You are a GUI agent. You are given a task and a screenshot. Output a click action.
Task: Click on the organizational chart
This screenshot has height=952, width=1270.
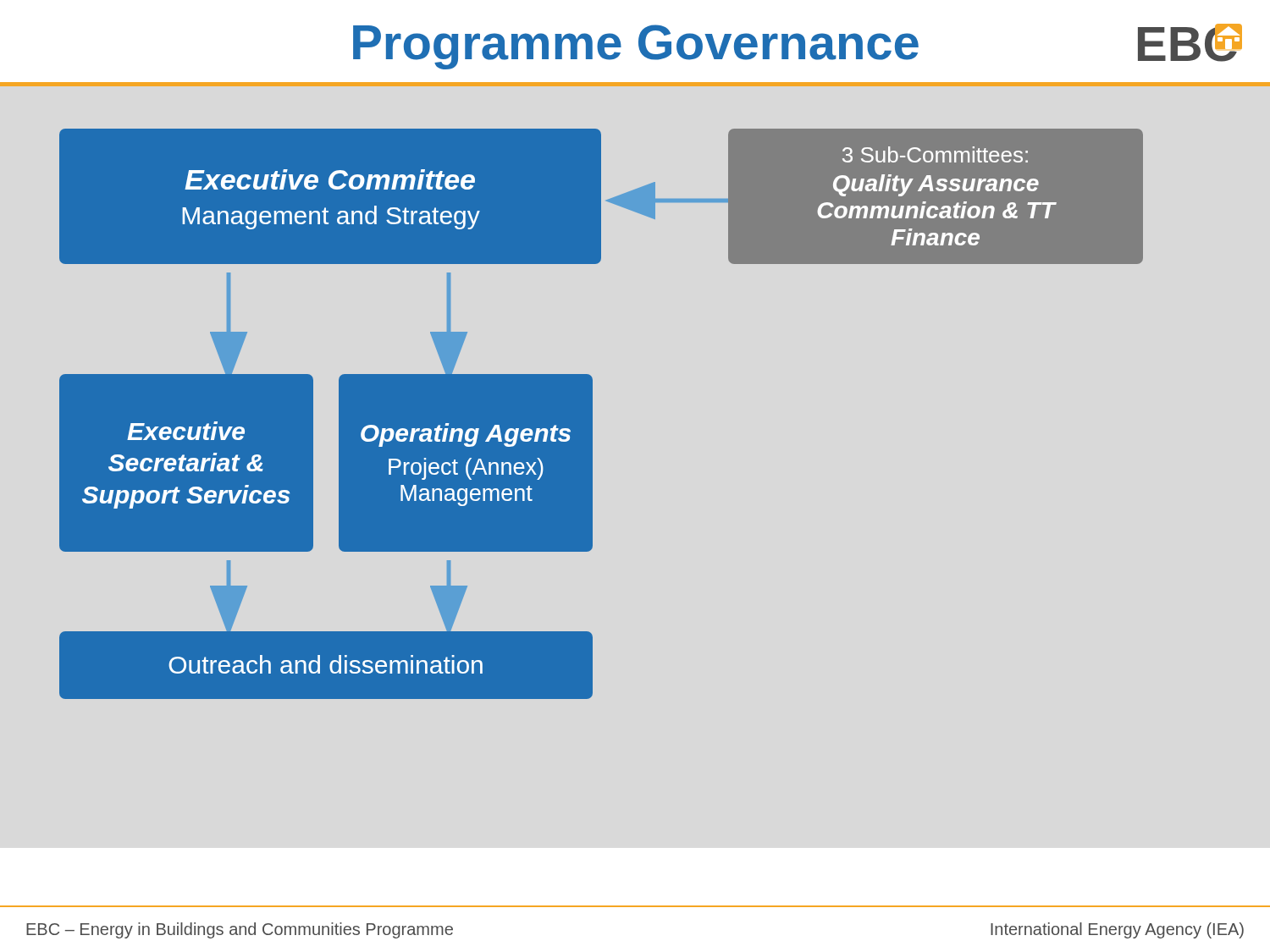[x=635, y=467]
